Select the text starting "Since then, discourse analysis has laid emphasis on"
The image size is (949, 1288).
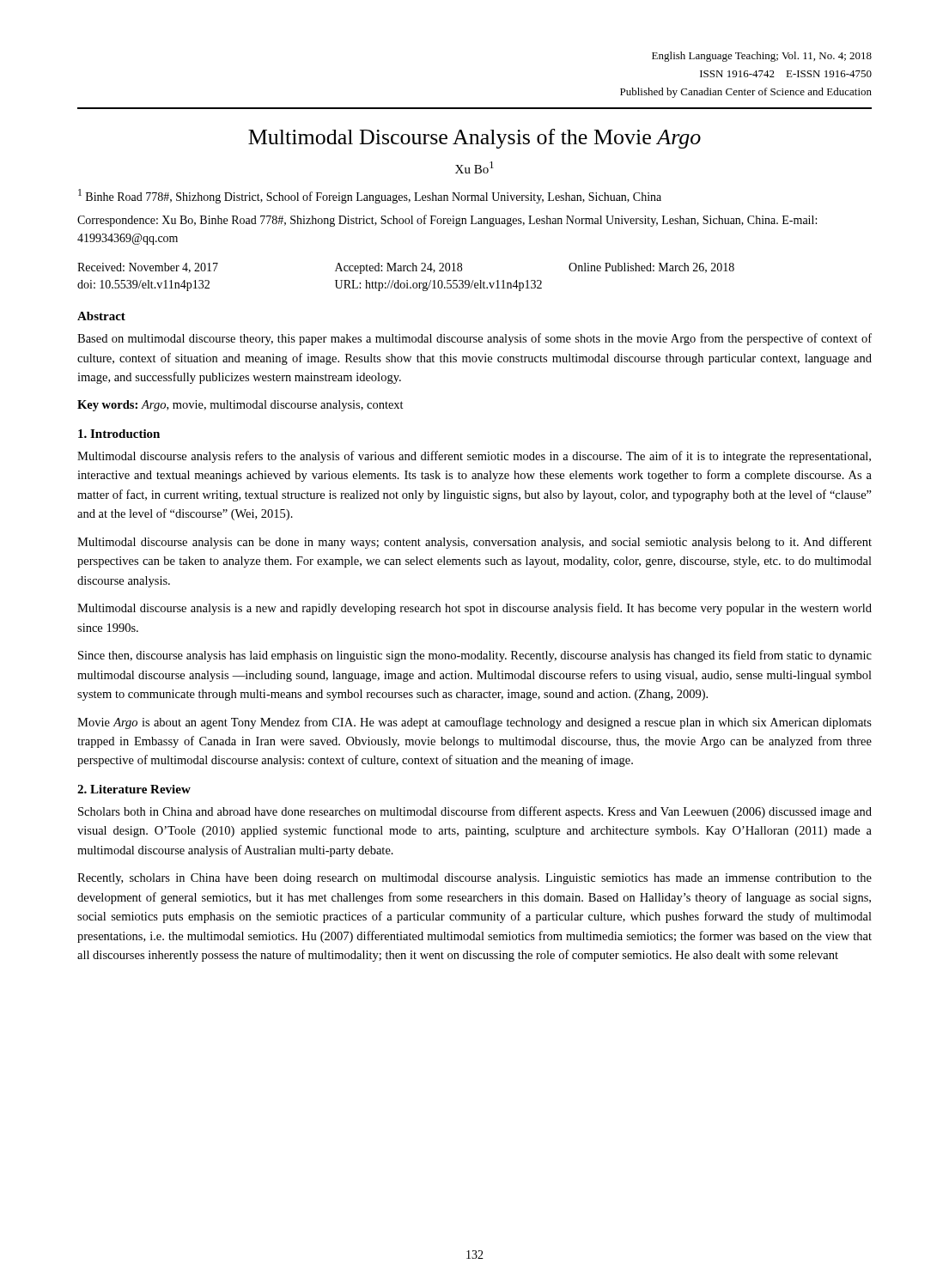click(x=474, y=675)
